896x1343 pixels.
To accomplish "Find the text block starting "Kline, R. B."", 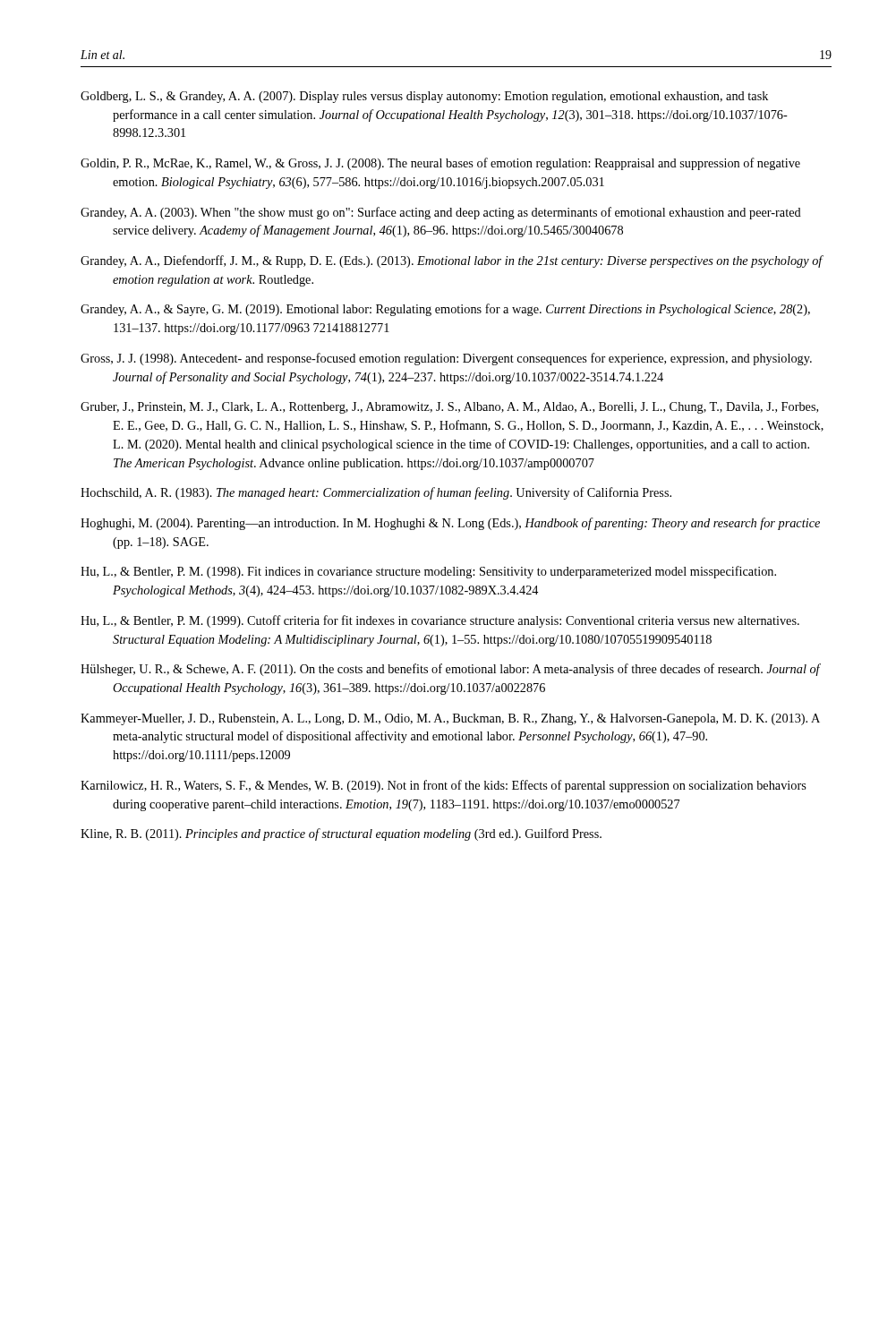I will 341,834.
